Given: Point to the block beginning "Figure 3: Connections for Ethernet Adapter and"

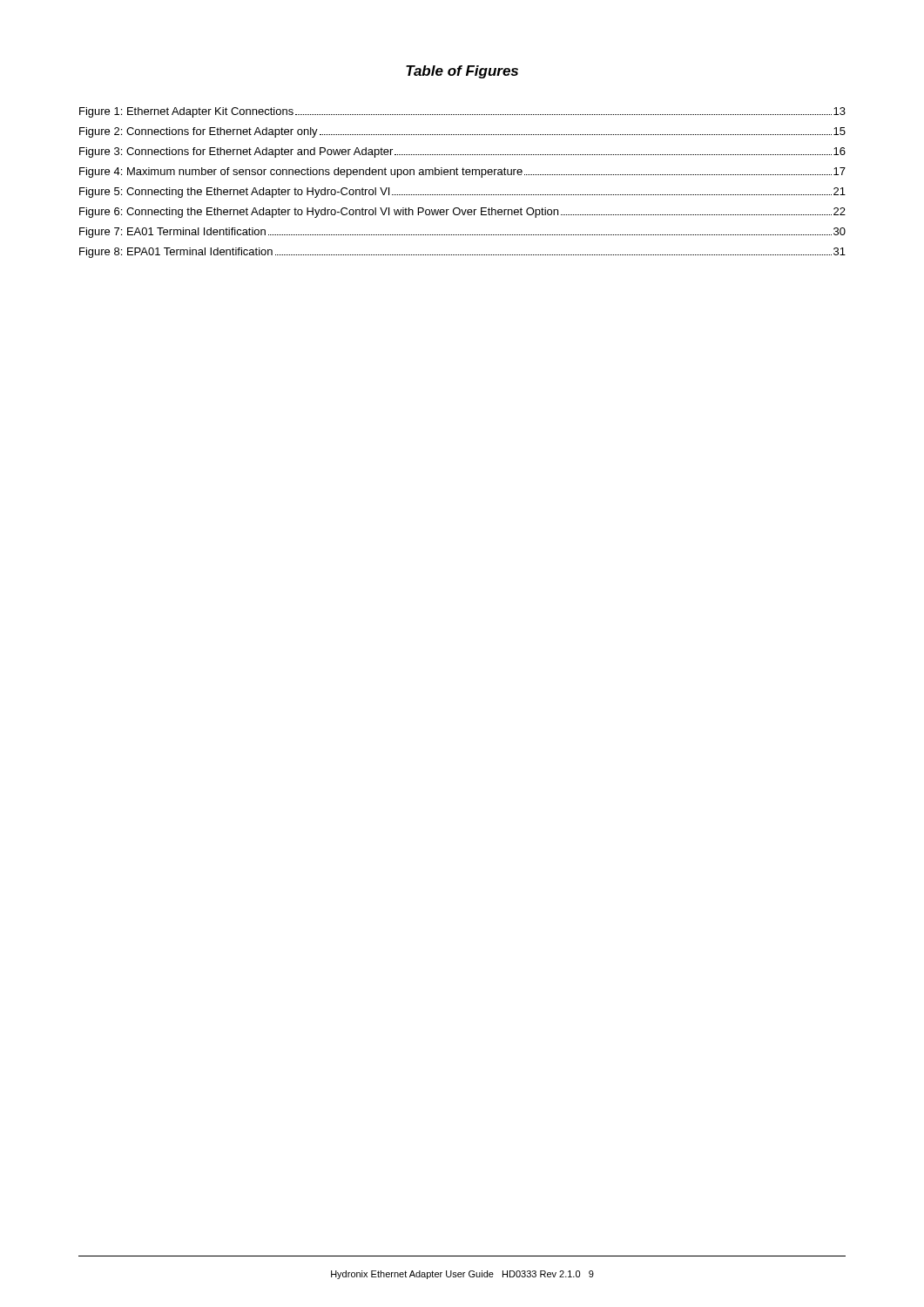Looking at the screenshot, I should tap(462, 151).
